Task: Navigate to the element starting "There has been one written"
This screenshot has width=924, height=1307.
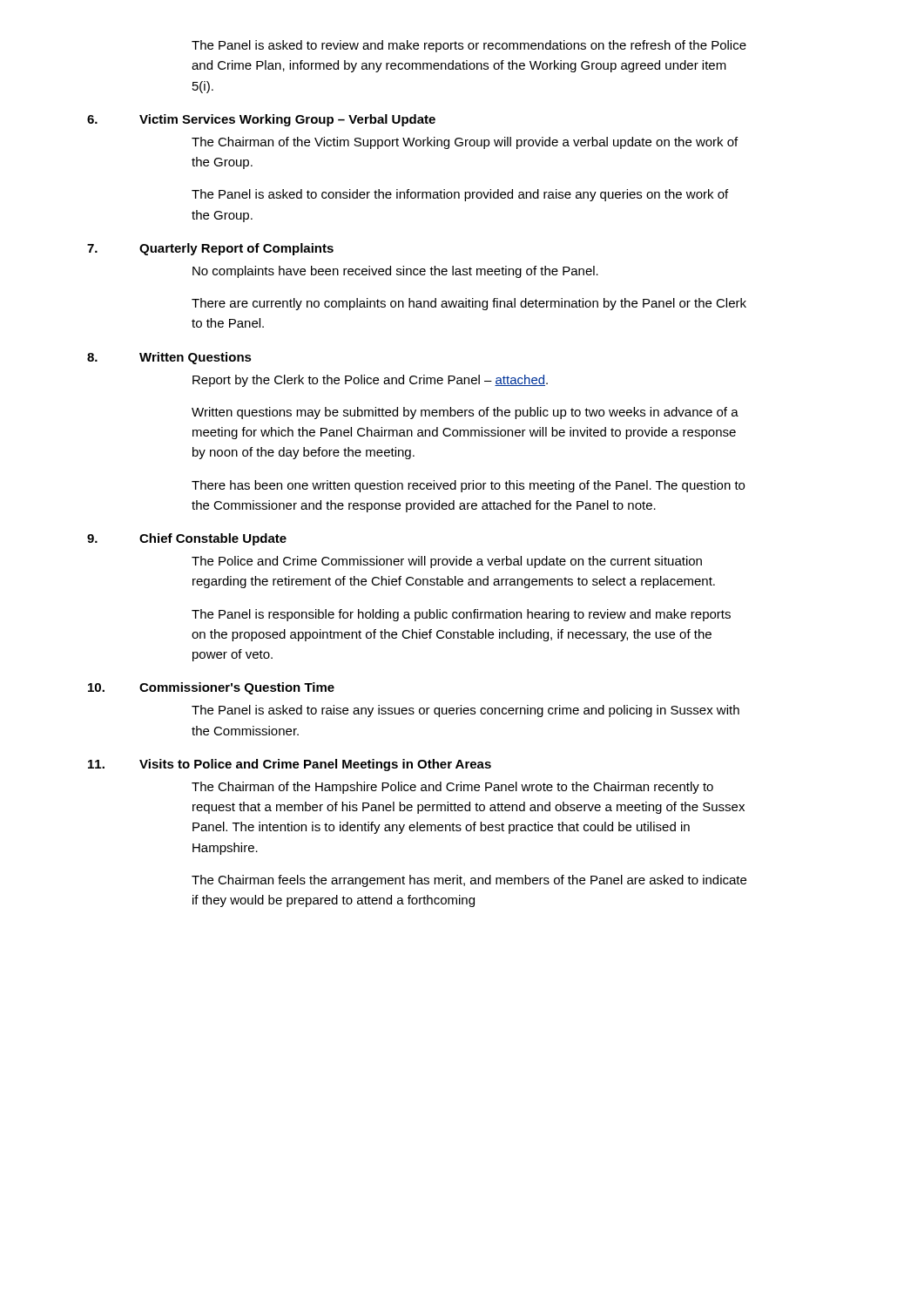Action: click(469, 495)
